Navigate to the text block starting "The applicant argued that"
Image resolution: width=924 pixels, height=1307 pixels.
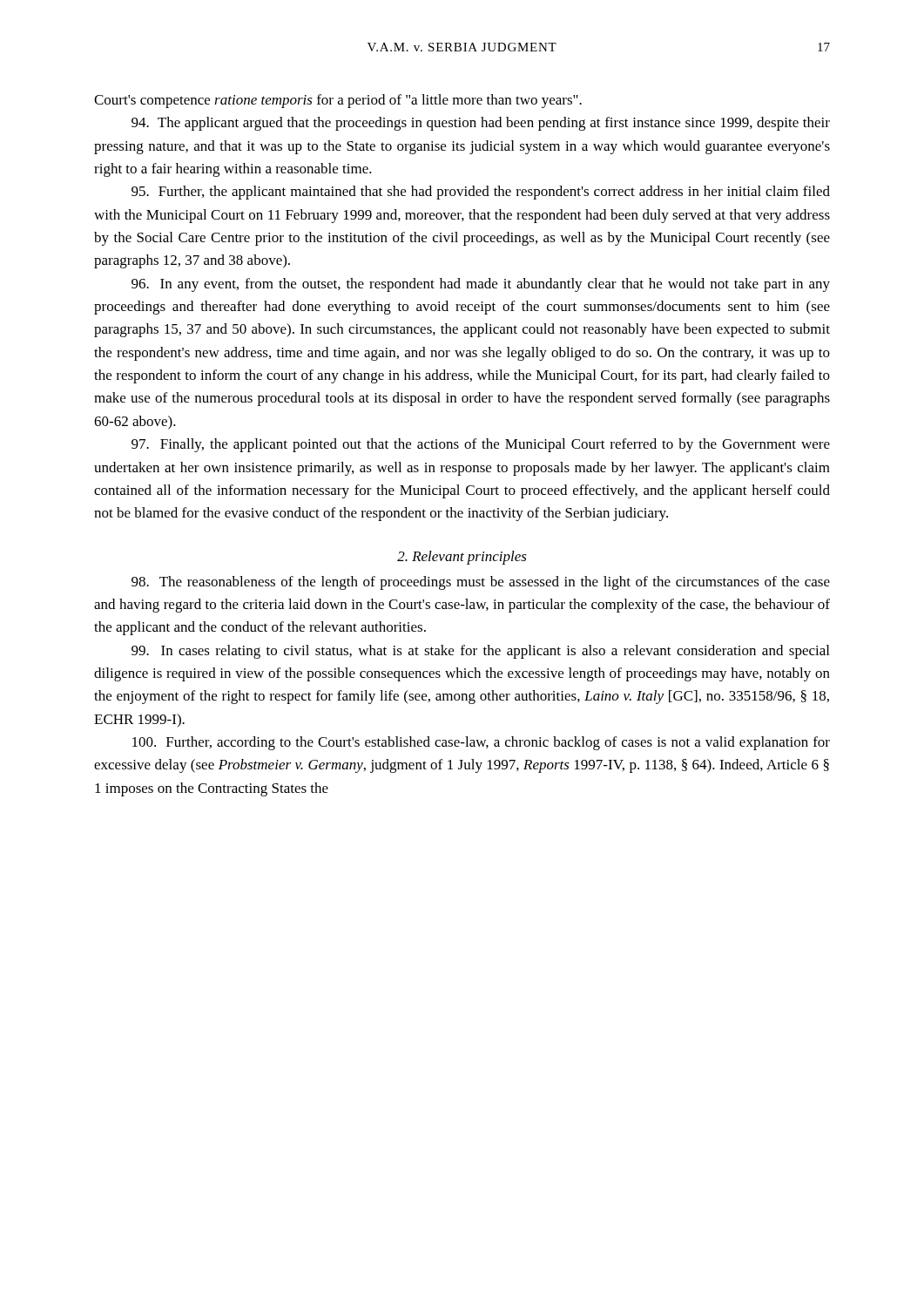pos(462,146)
